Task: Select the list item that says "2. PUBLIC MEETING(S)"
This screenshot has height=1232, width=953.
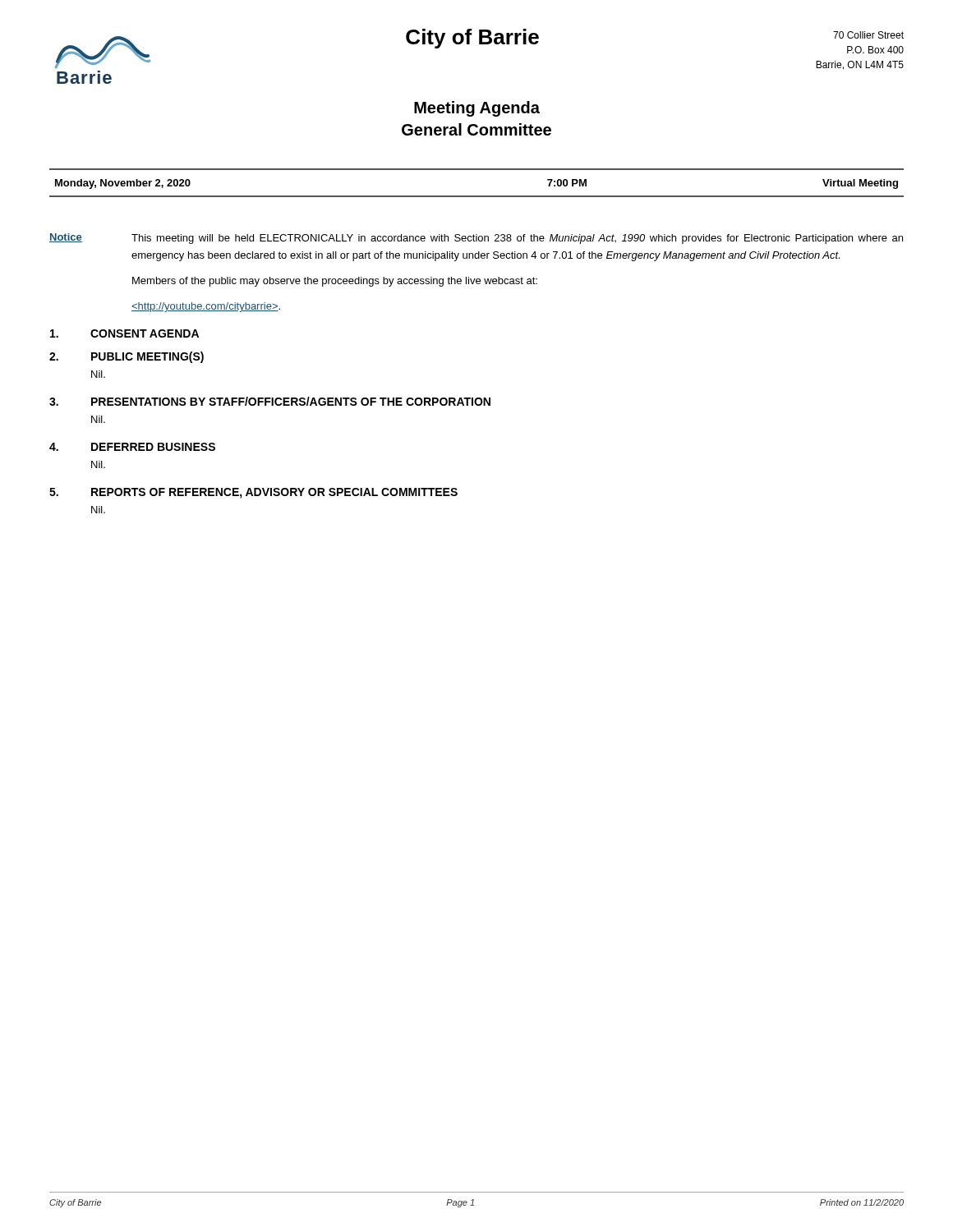Action: tap(127, 357)
